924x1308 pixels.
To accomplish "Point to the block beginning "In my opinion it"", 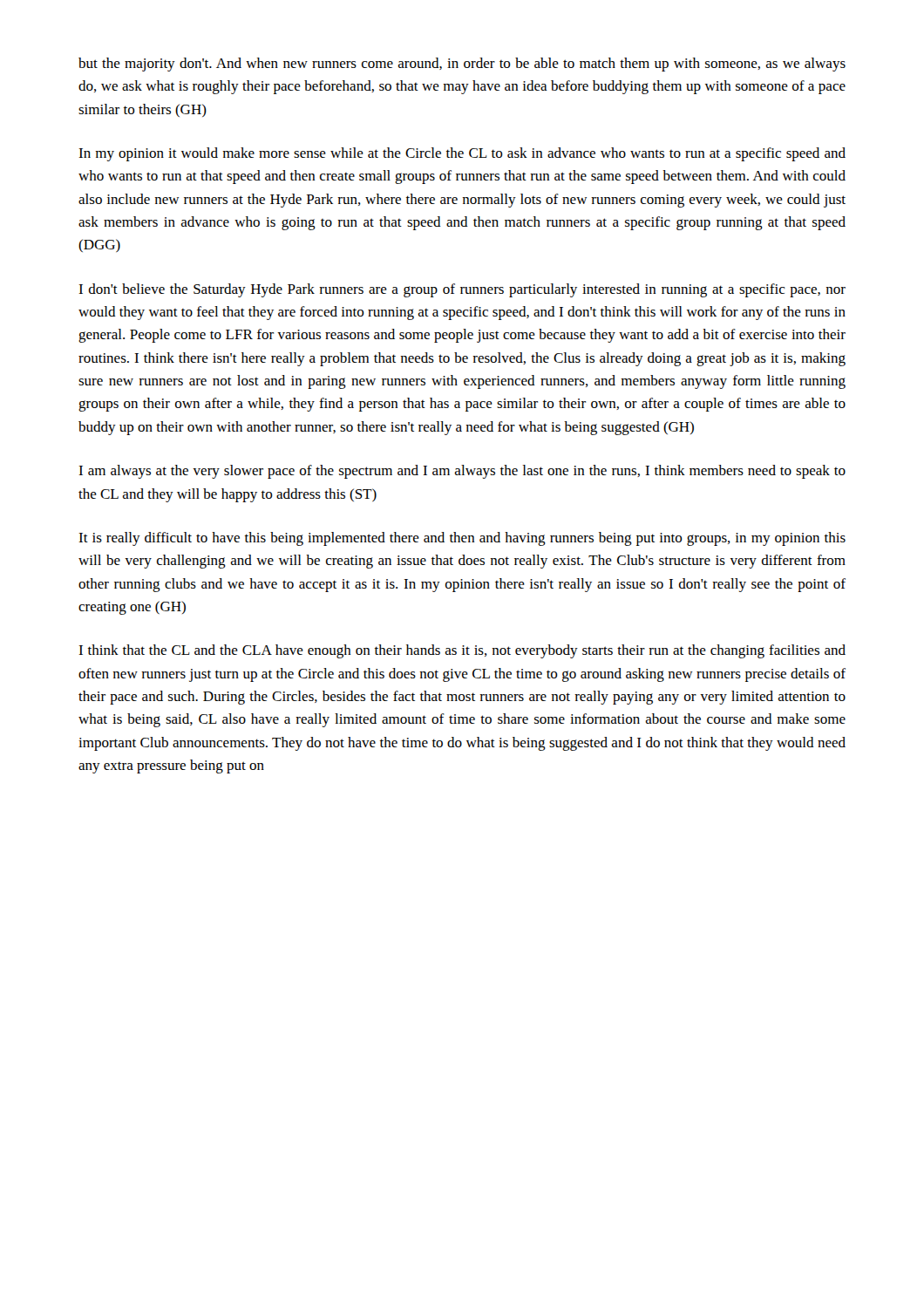I will click(x=462, y=199).
